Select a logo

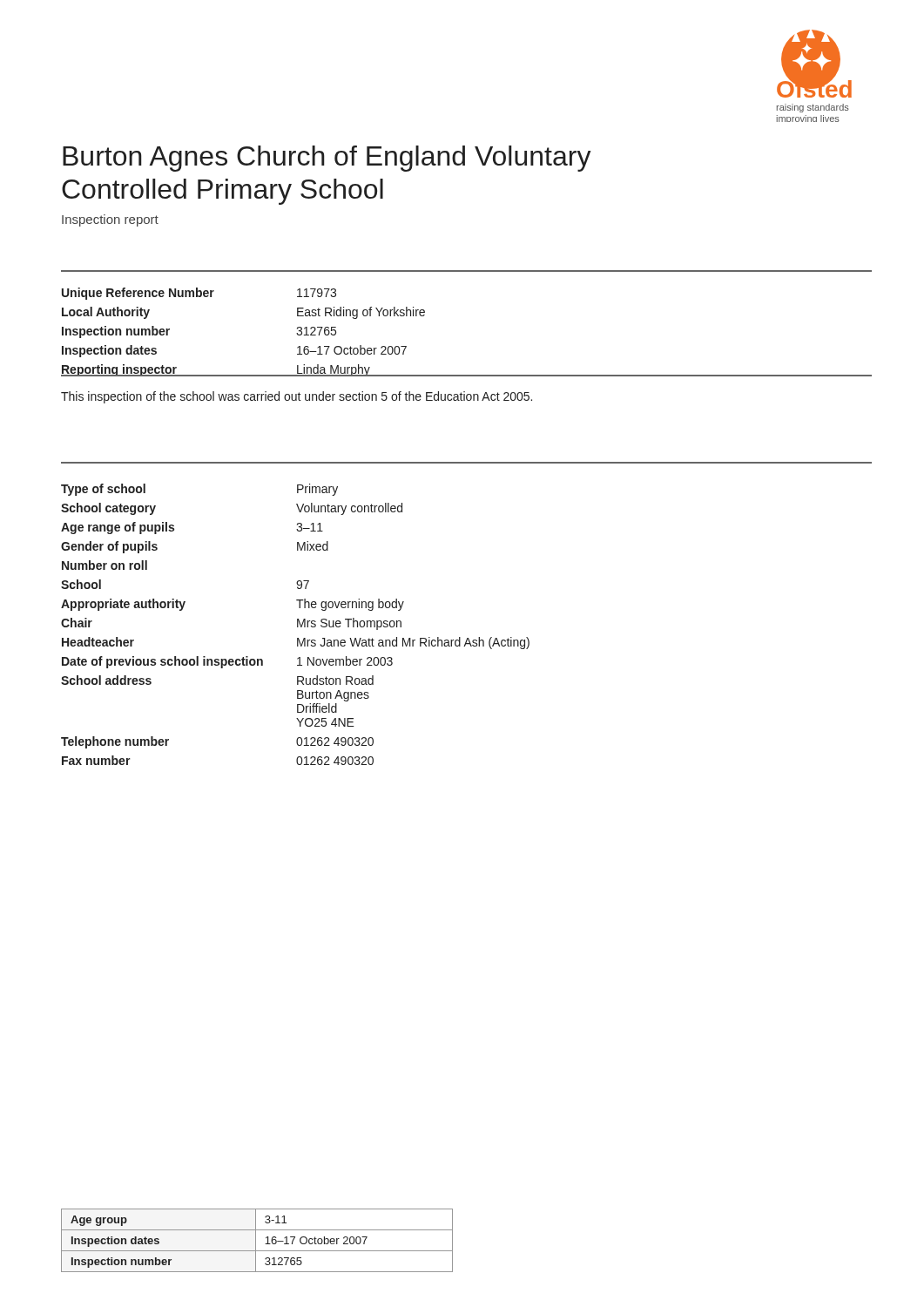click(x=798, y=74)
